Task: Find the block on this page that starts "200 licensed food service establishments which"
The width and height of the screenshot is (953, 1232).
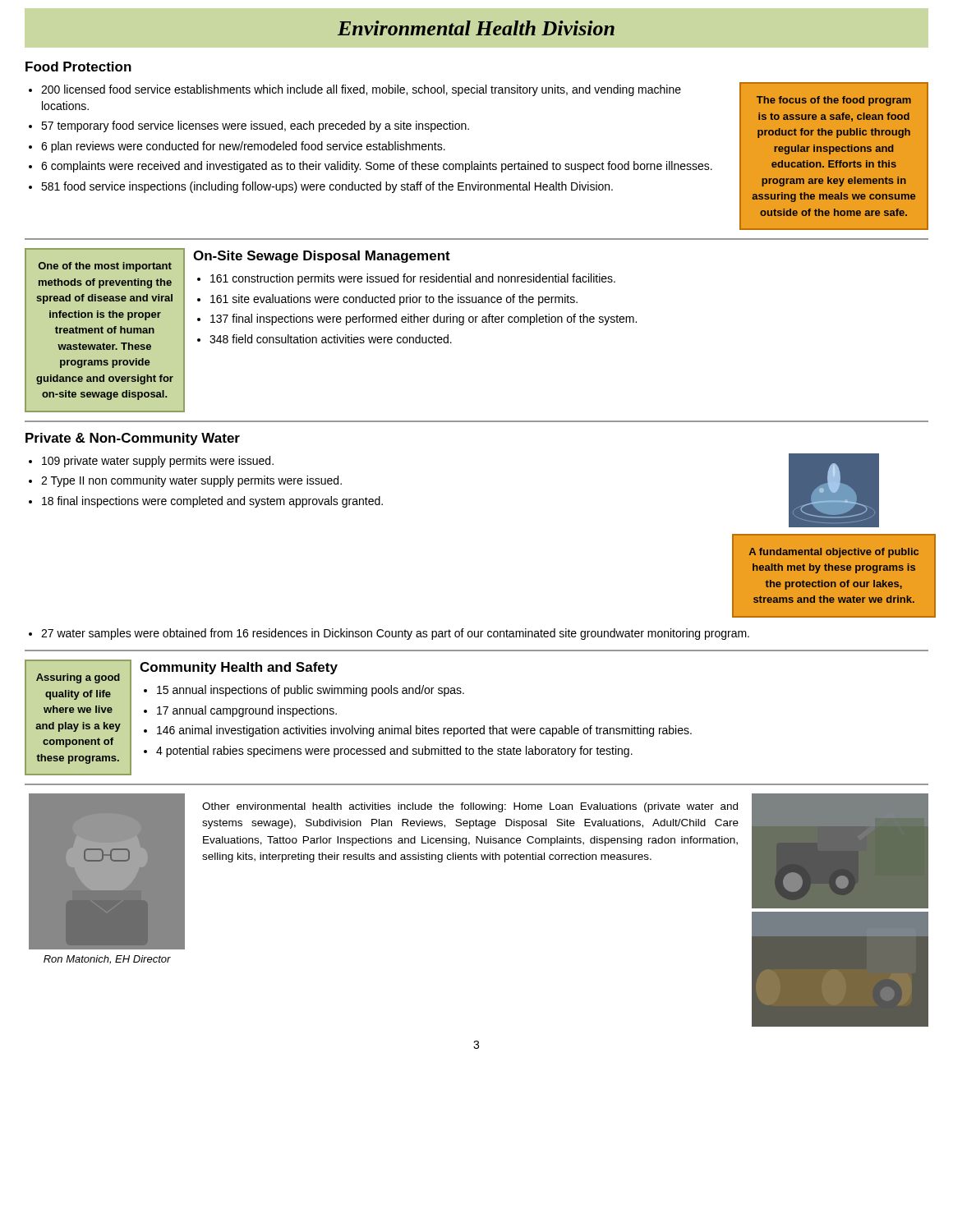Action: tap(361, 98)
